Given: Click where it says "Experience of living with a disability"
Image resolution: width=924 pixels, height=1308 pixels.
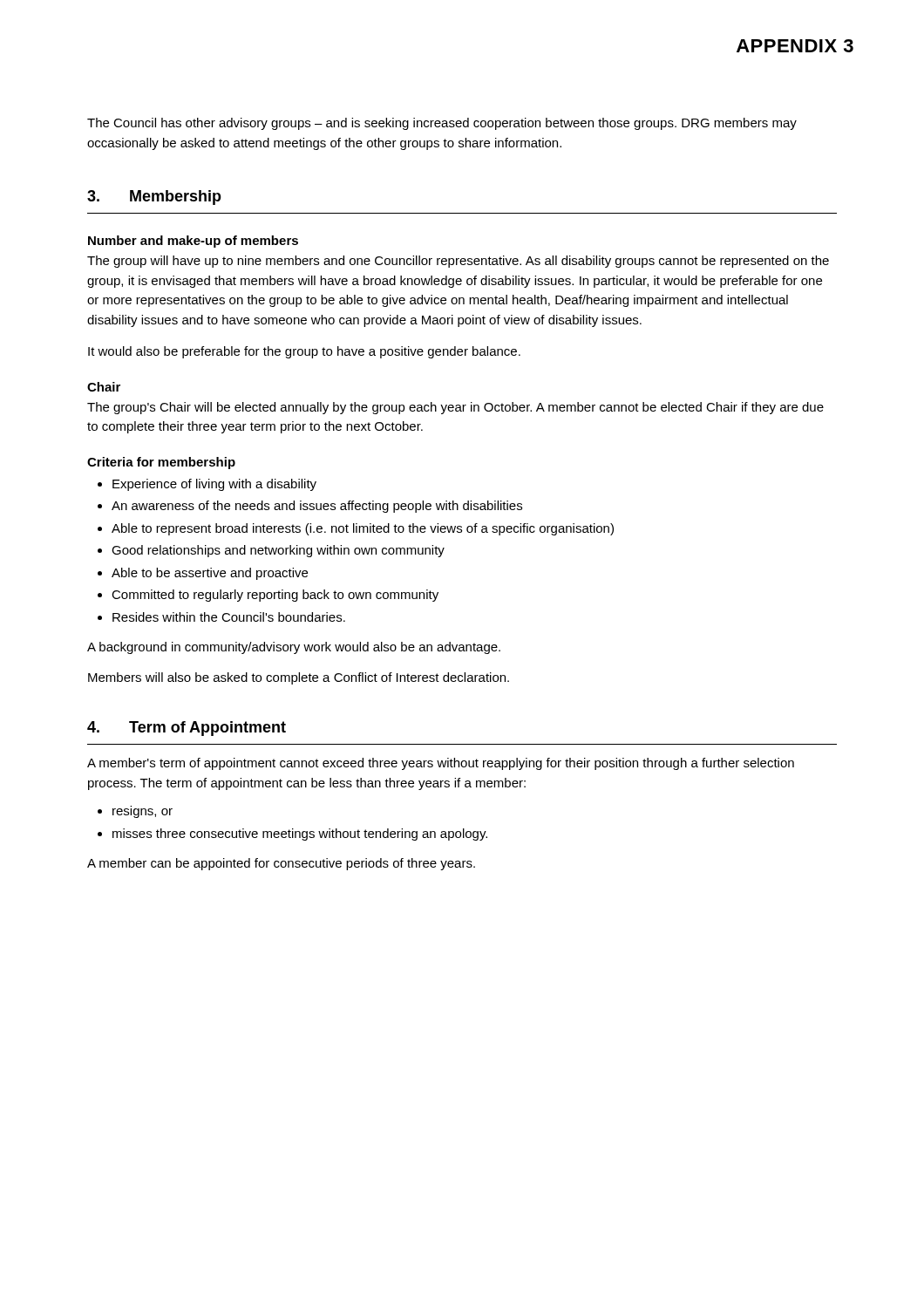Looking at the screenshot, I should 214,483.
